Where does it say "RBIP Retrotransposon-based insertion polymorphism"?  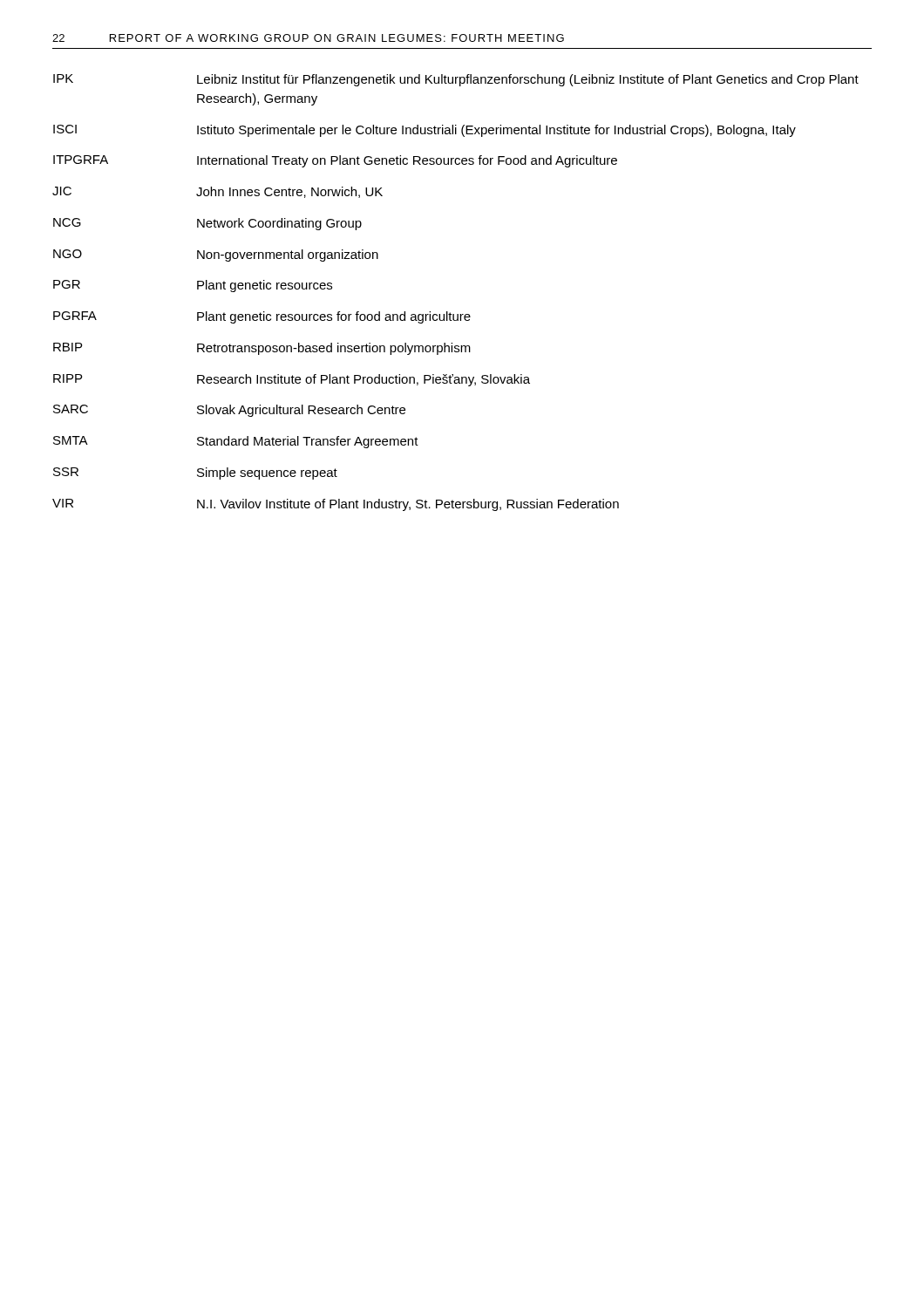coord(462,348)
